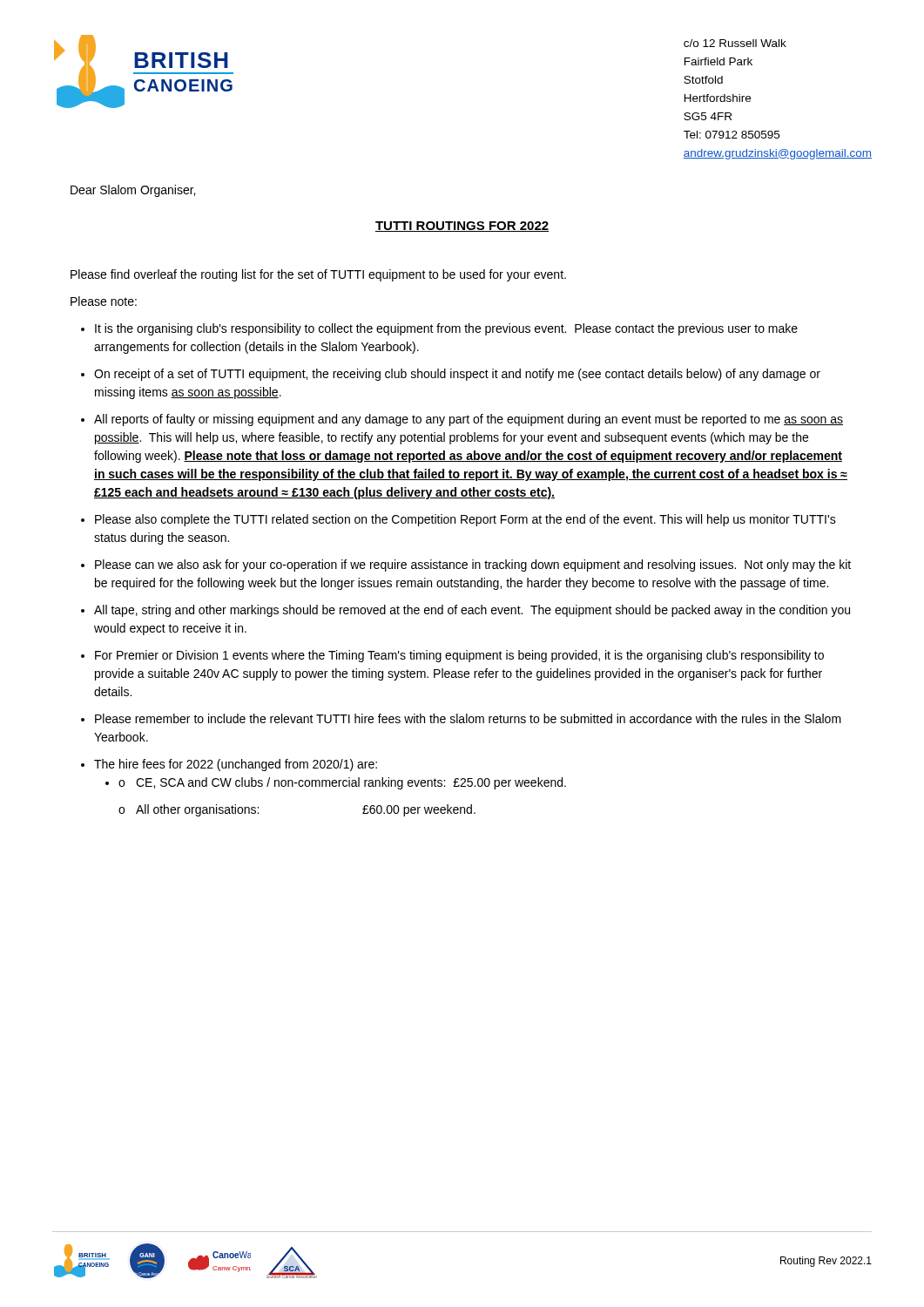Point to "Dear Slalom Organiser,"
The image size is (924, 1307).
pos(133,190)
